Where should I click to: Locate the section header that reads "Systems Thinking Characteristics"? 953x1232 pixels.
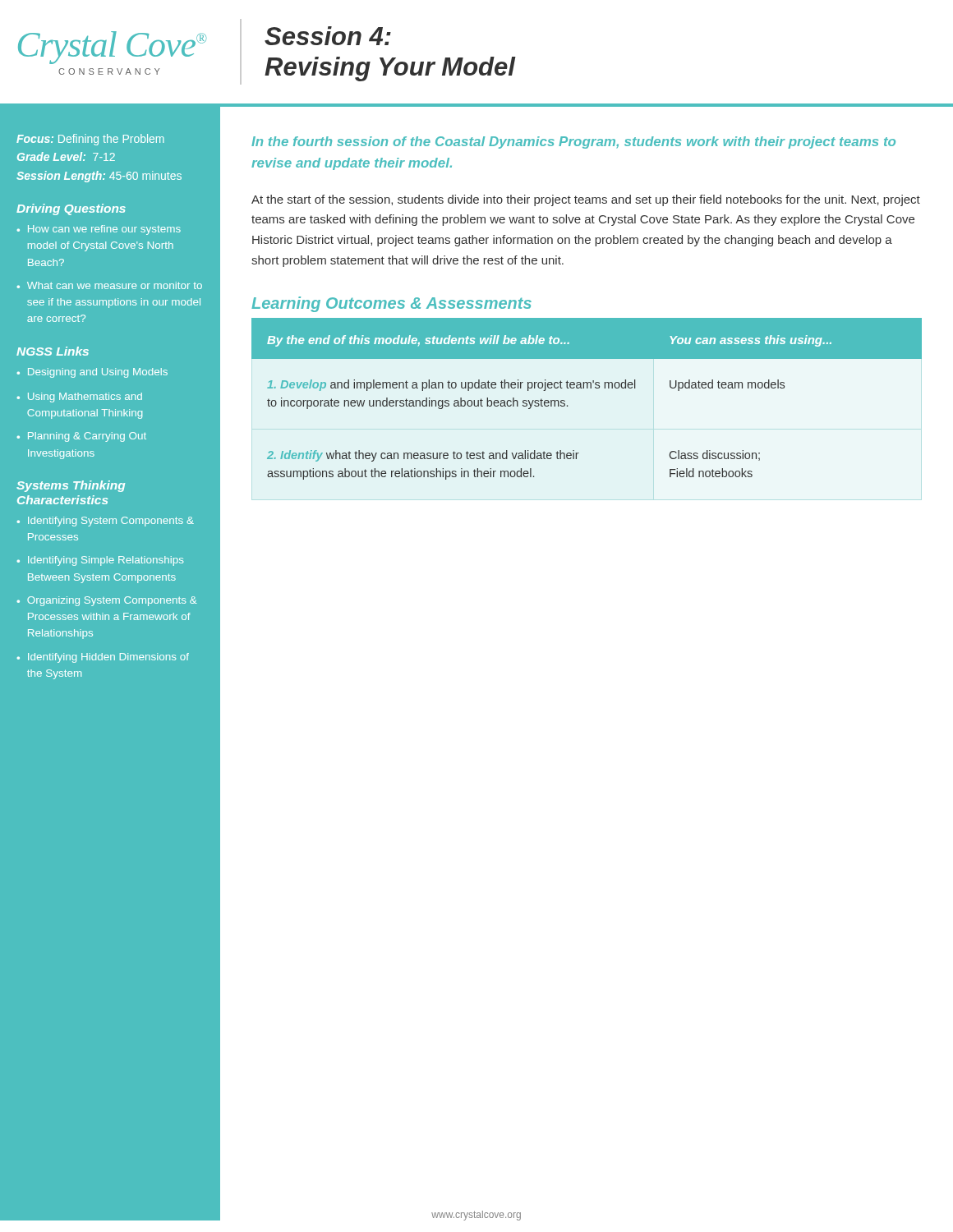71,492
